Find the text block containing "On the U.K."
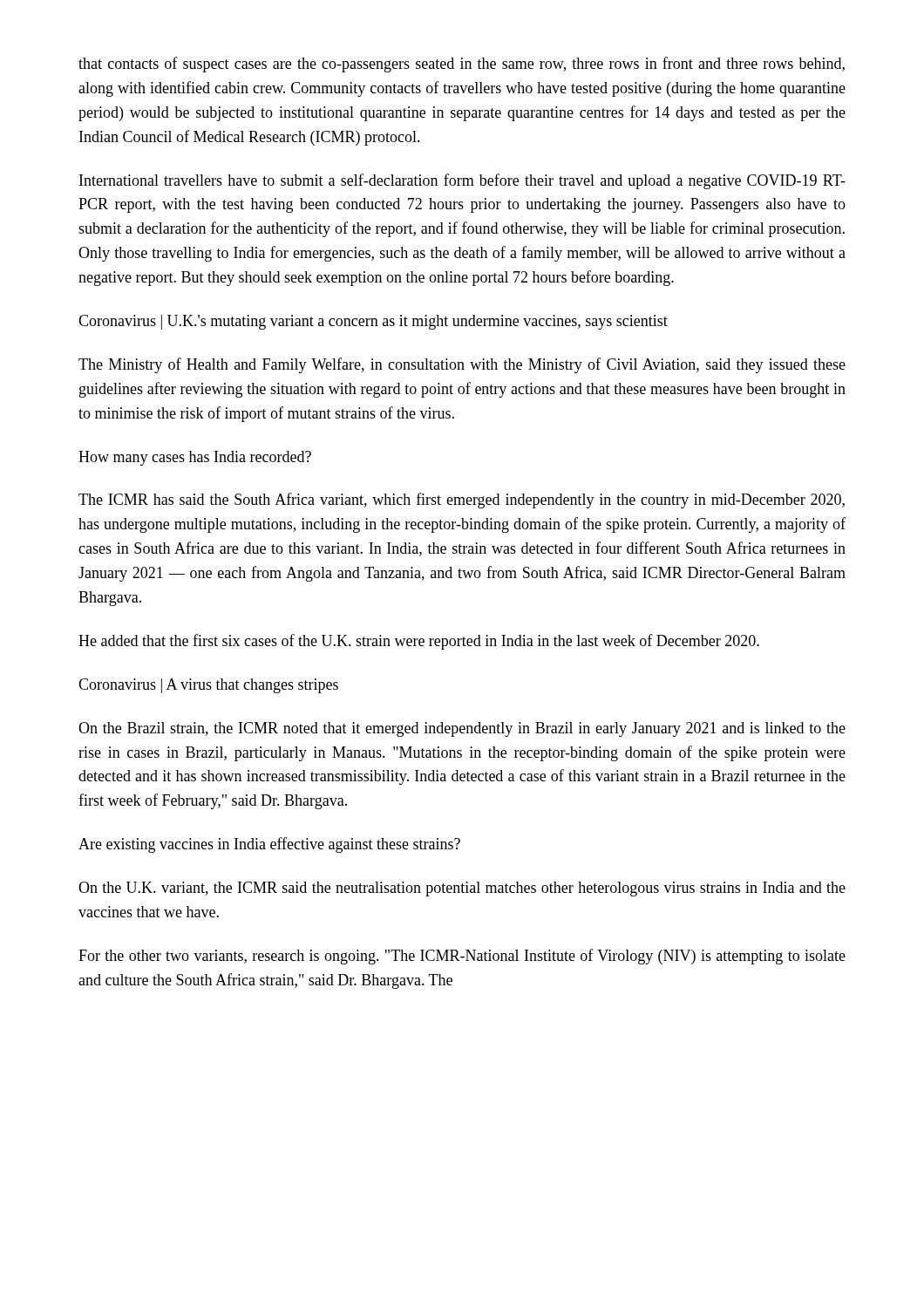Viewport: 924px width, 1308px height. (x=462, y=900)
